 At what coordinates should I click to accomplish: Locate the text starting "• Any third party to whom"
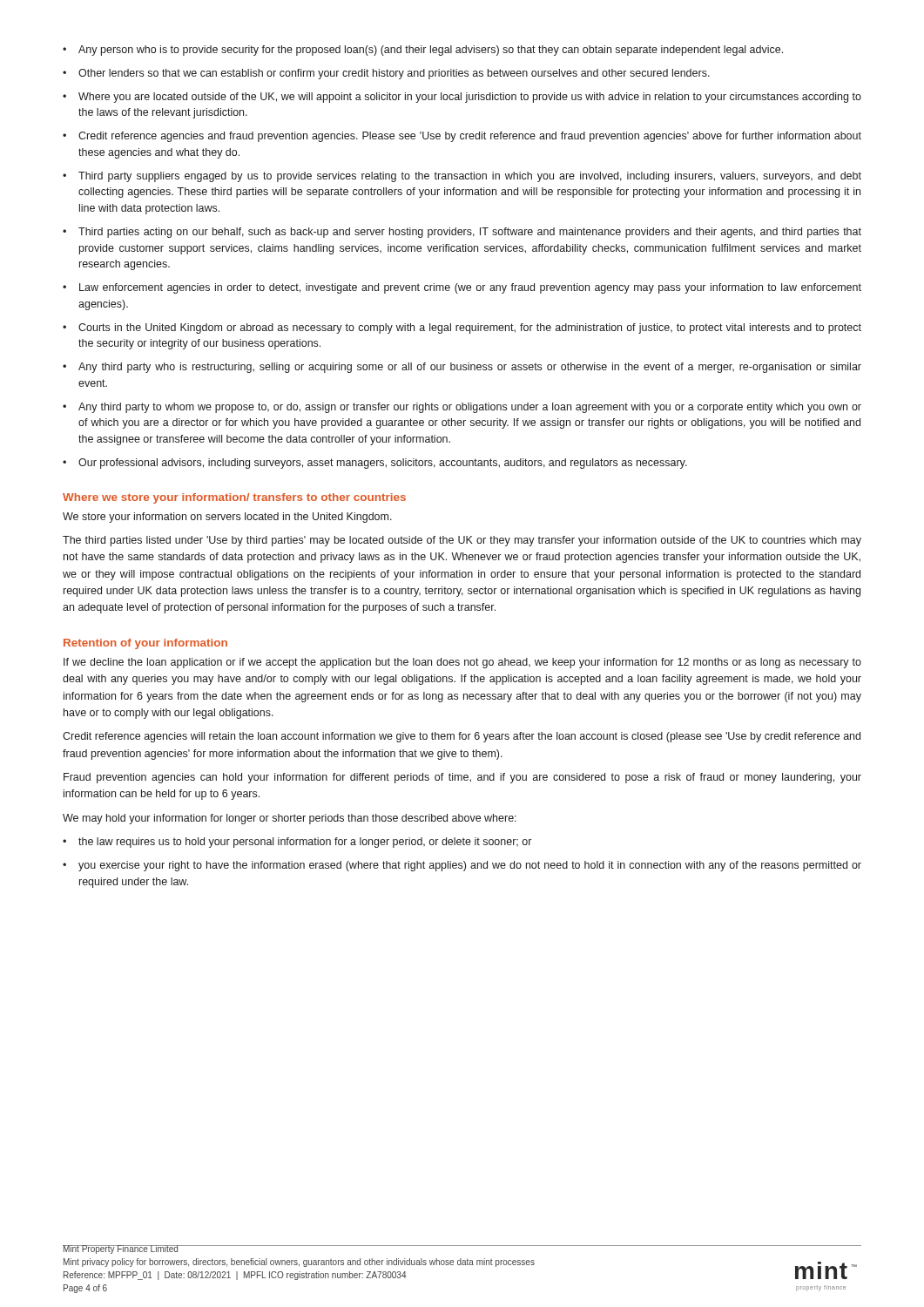point(462,423)
